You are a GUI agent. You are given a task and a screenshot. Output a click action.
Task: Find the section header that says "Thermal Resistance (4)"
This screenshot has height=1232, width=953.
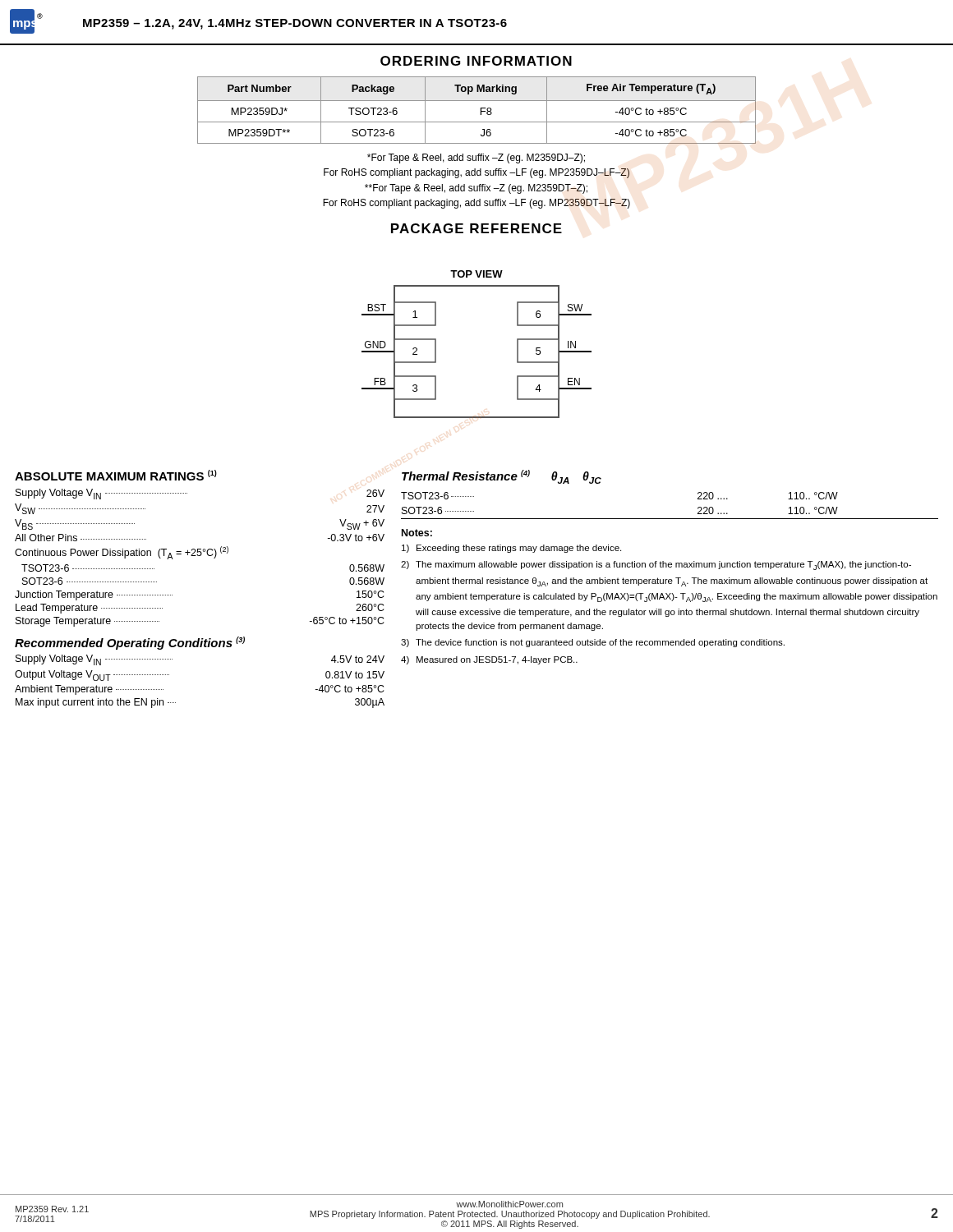coord(465,476)
